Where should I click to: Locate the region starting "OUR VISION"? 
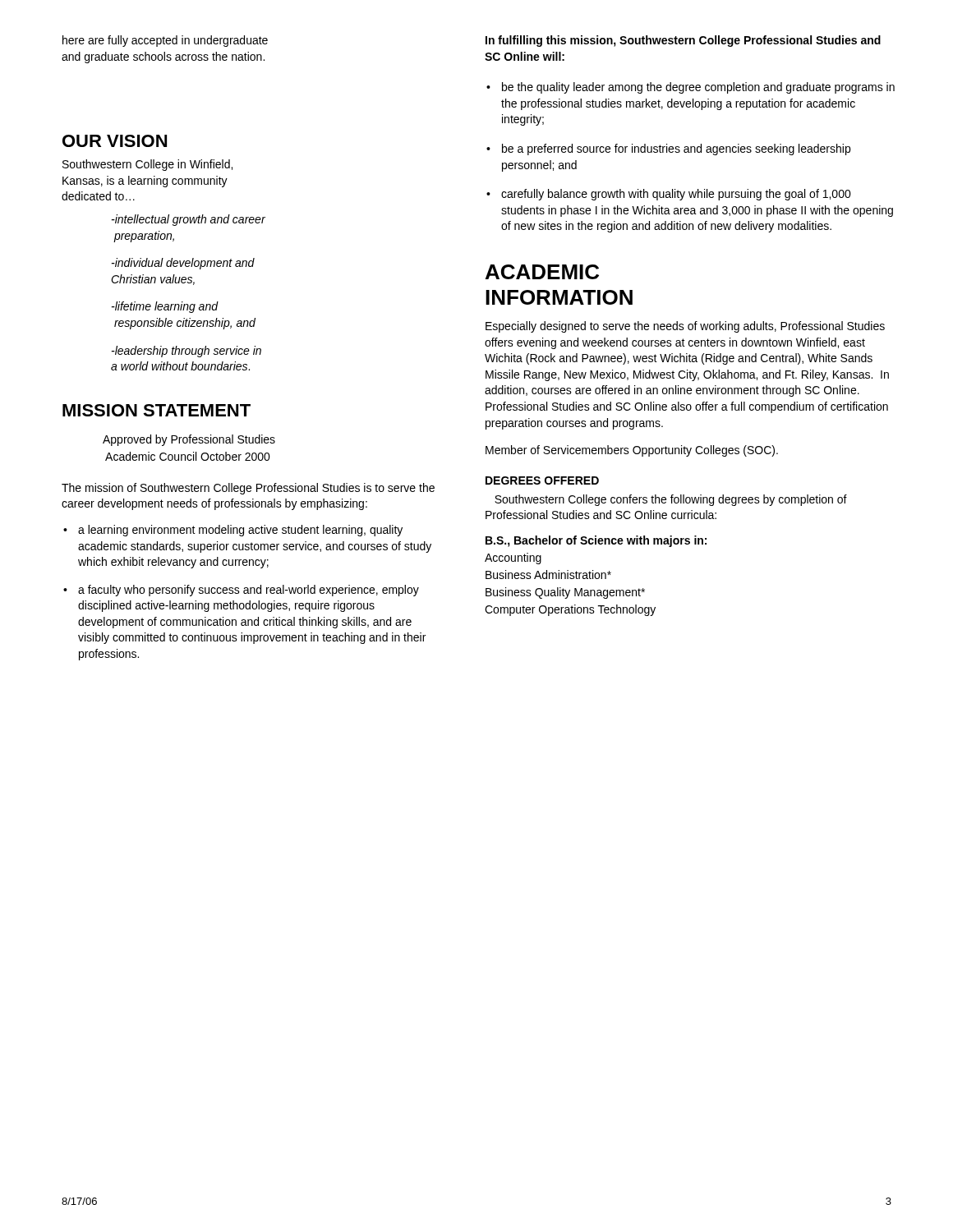(115, 141)
